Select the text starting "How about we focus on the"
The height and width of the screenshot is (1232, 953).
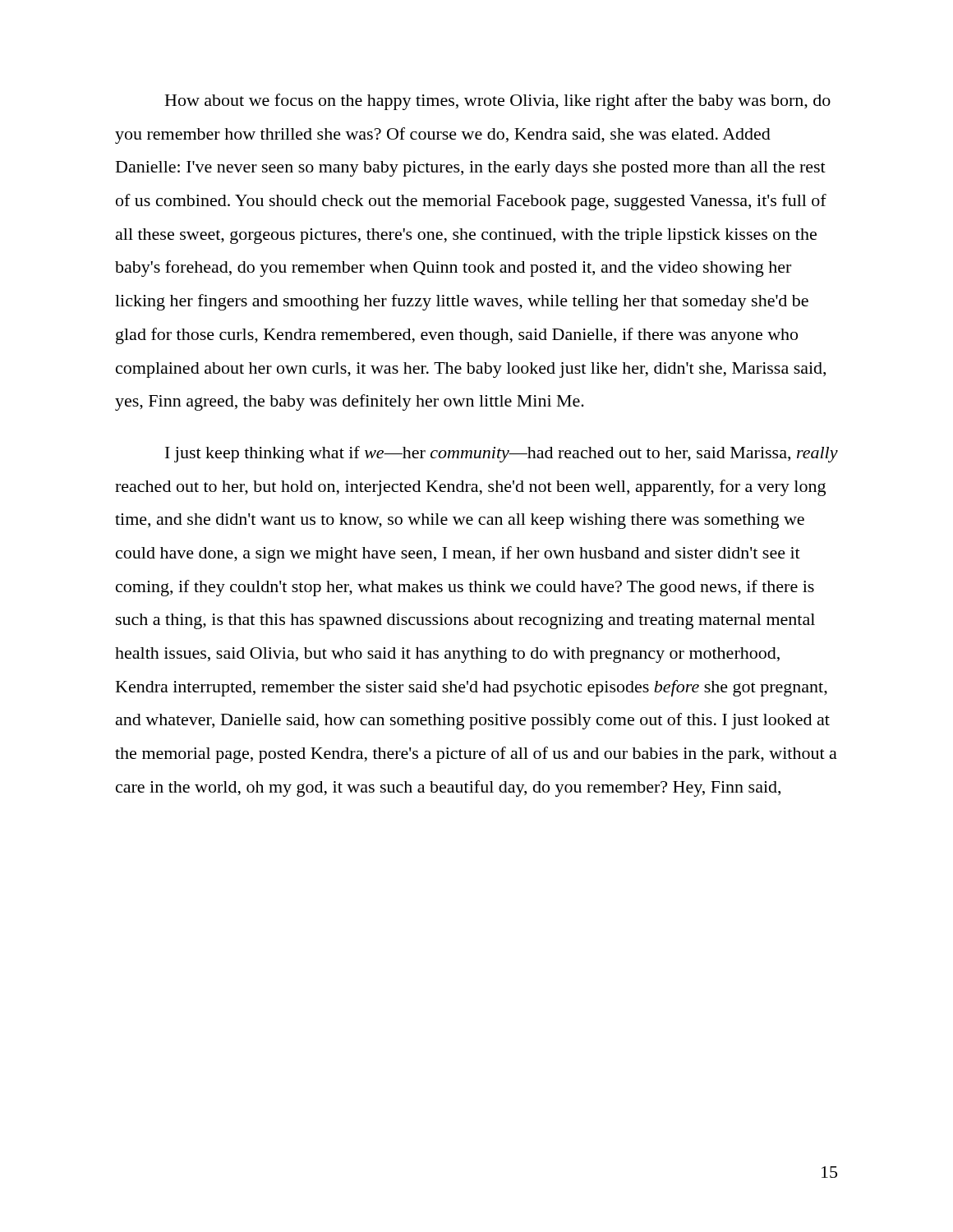[x=498, y=102]
